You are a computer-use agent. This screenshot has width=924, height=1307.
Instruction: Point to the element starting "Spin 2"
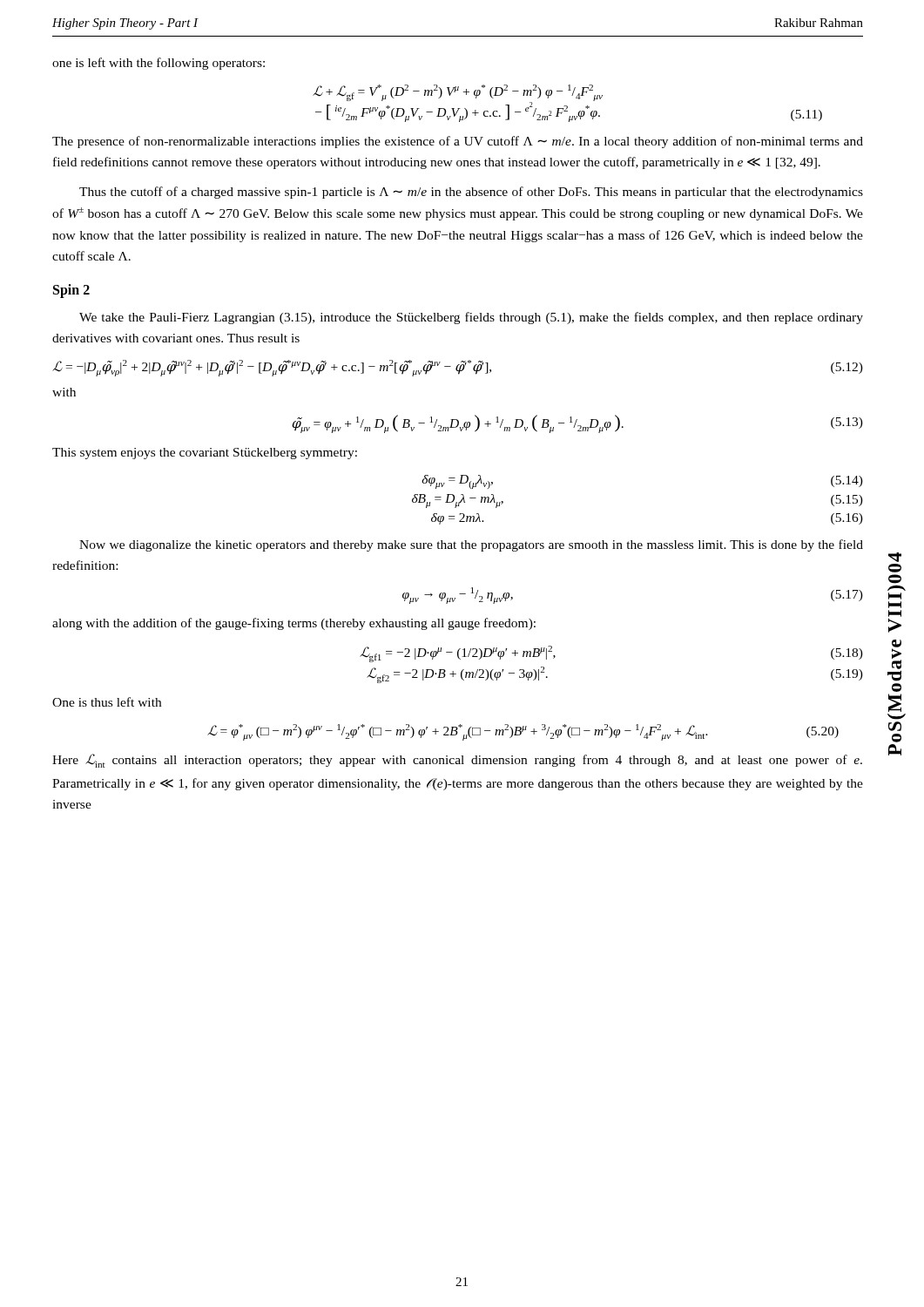point(71,289)
